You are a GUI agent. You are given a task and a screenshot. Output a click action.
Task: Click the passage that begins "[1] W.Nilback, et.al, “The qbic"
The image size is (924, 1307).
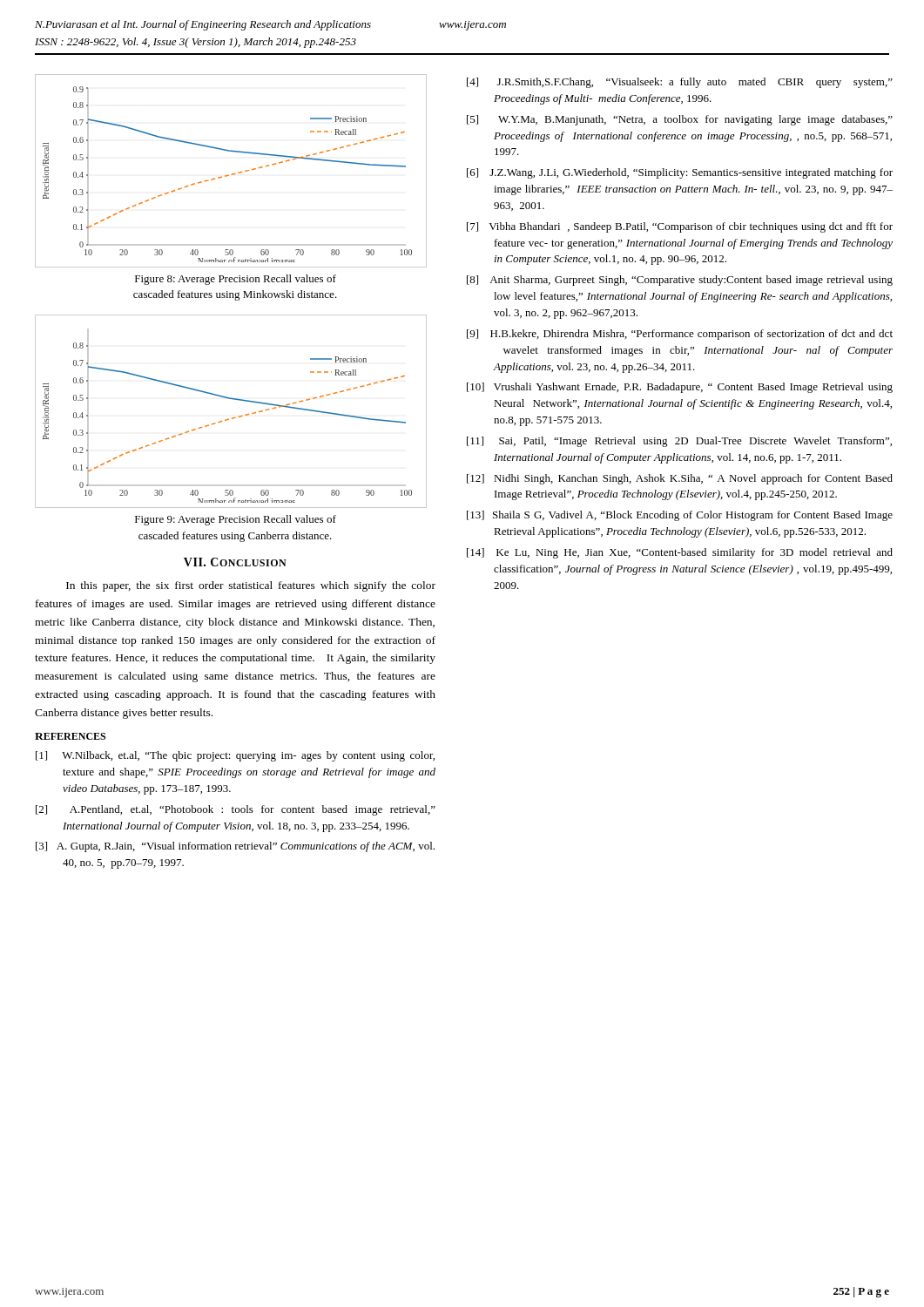click(x=235, y=772)
